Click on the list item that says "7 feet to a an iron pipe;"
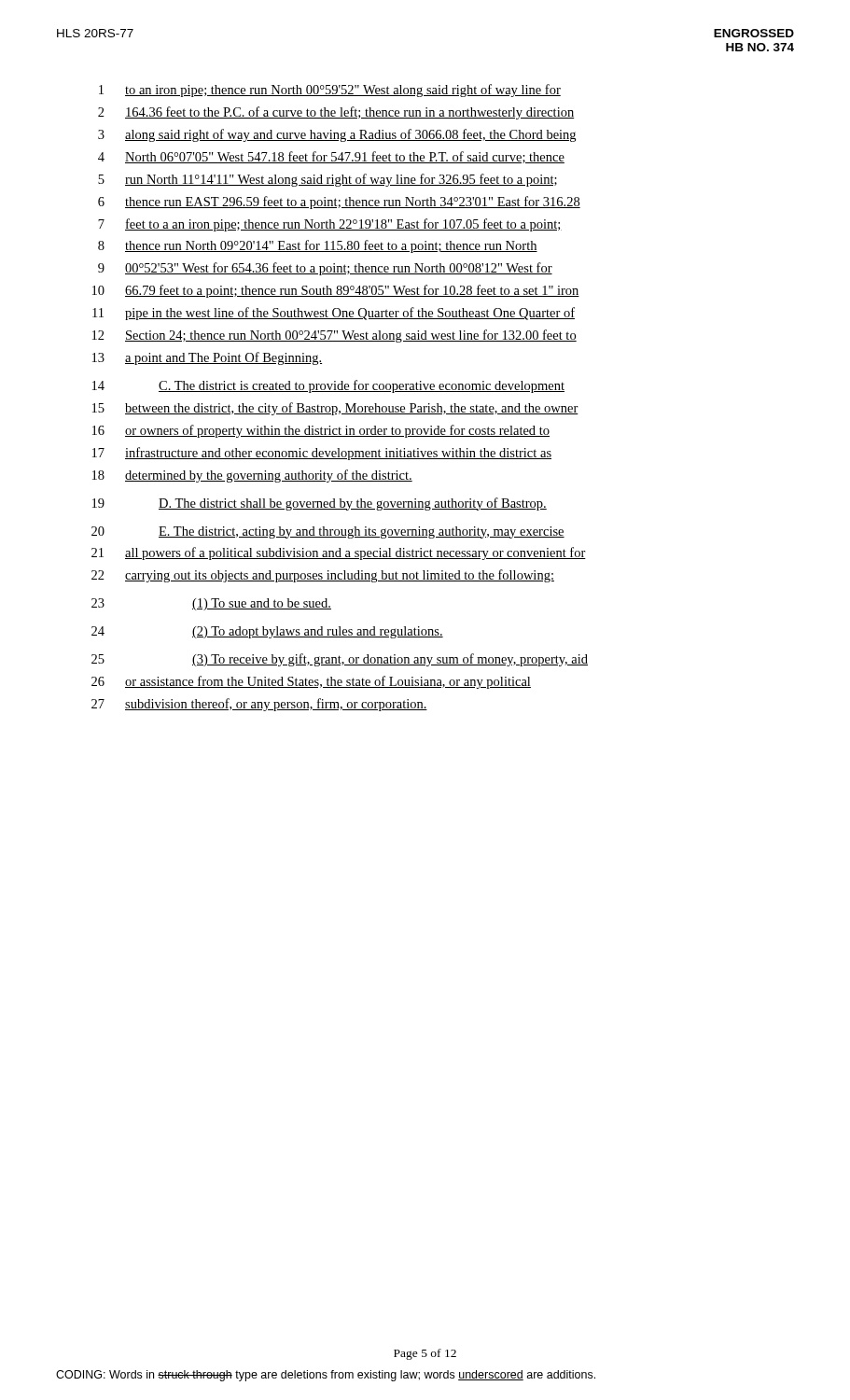The height and width of the screenshot is (1400, 850). pyautogui.click(x=425, y=224)
